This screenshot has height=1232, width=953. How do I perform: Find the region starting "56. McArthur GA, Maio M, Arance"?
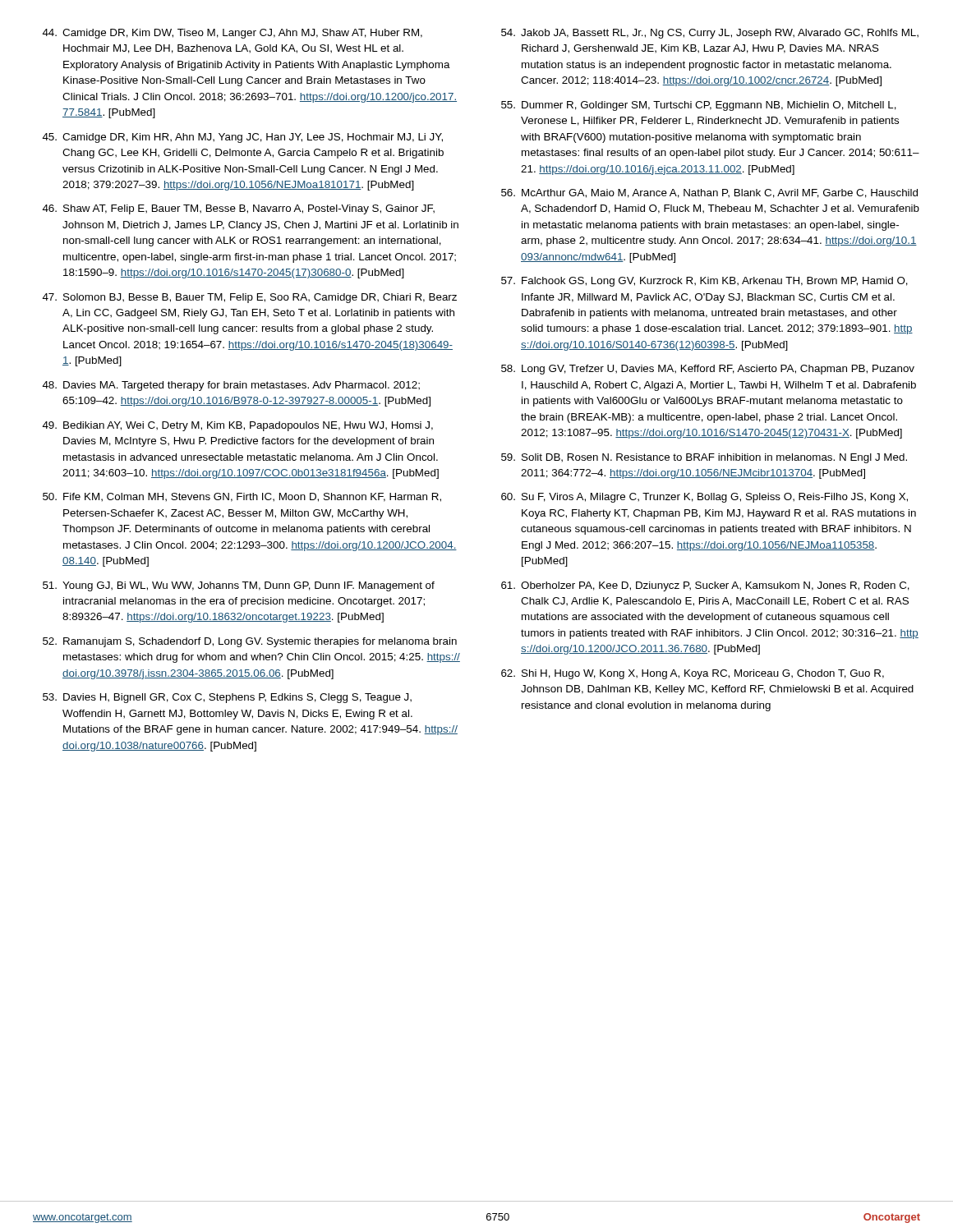click(706, 225)
